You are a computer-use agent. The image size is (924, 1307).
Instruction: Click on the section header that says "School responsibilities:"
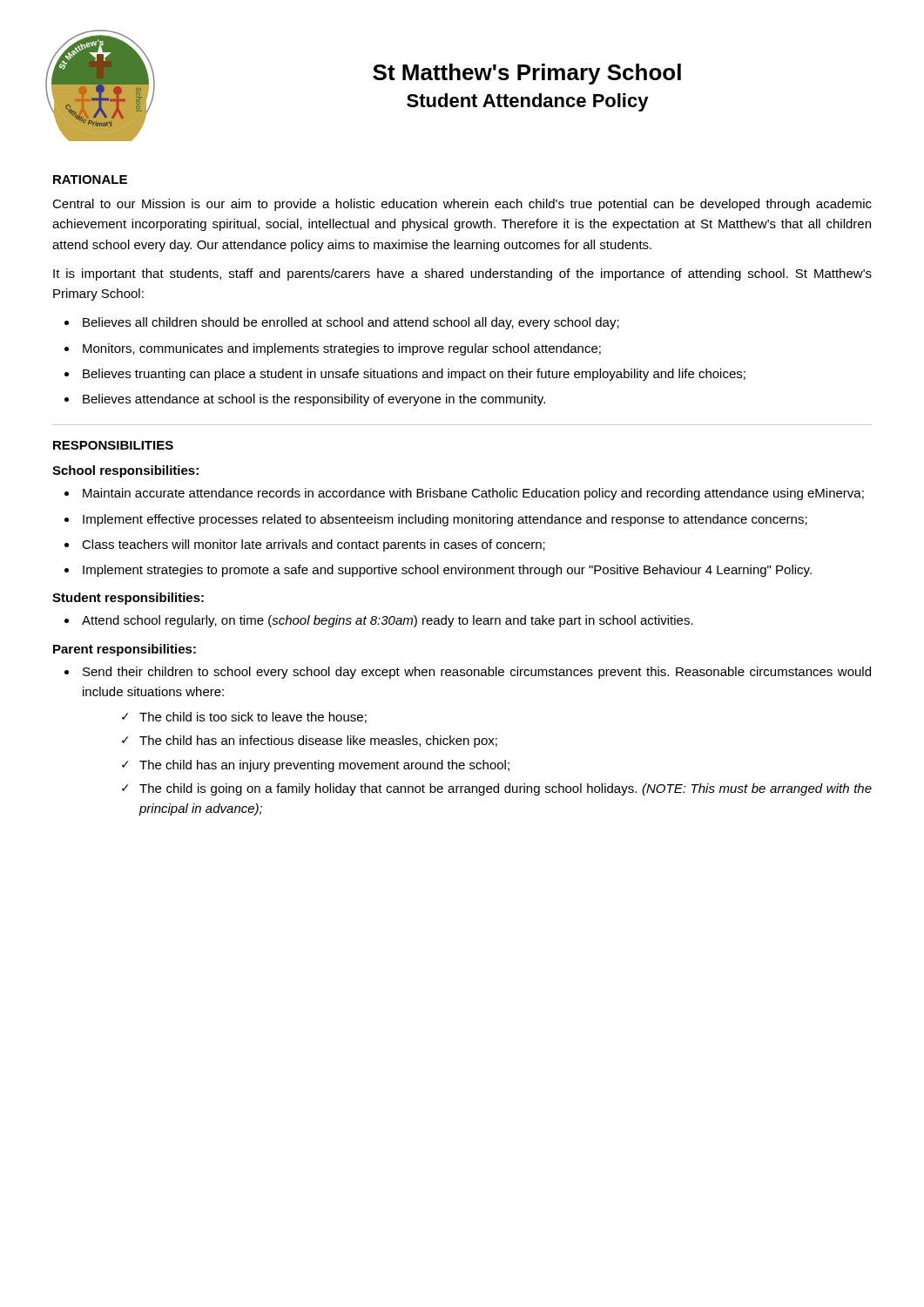tap(126, 470)
